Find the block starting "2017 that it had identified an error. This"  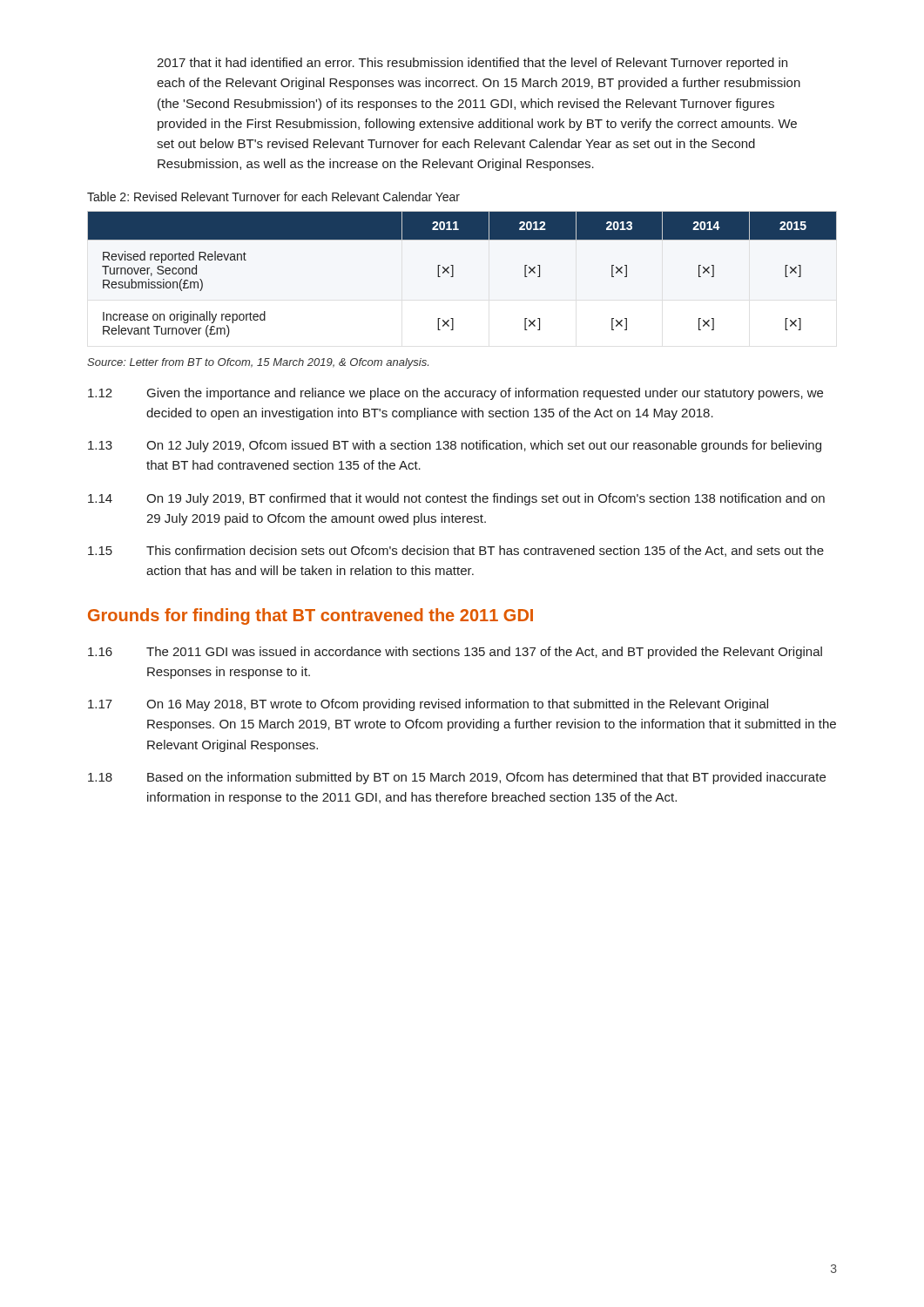click(479, 113)
